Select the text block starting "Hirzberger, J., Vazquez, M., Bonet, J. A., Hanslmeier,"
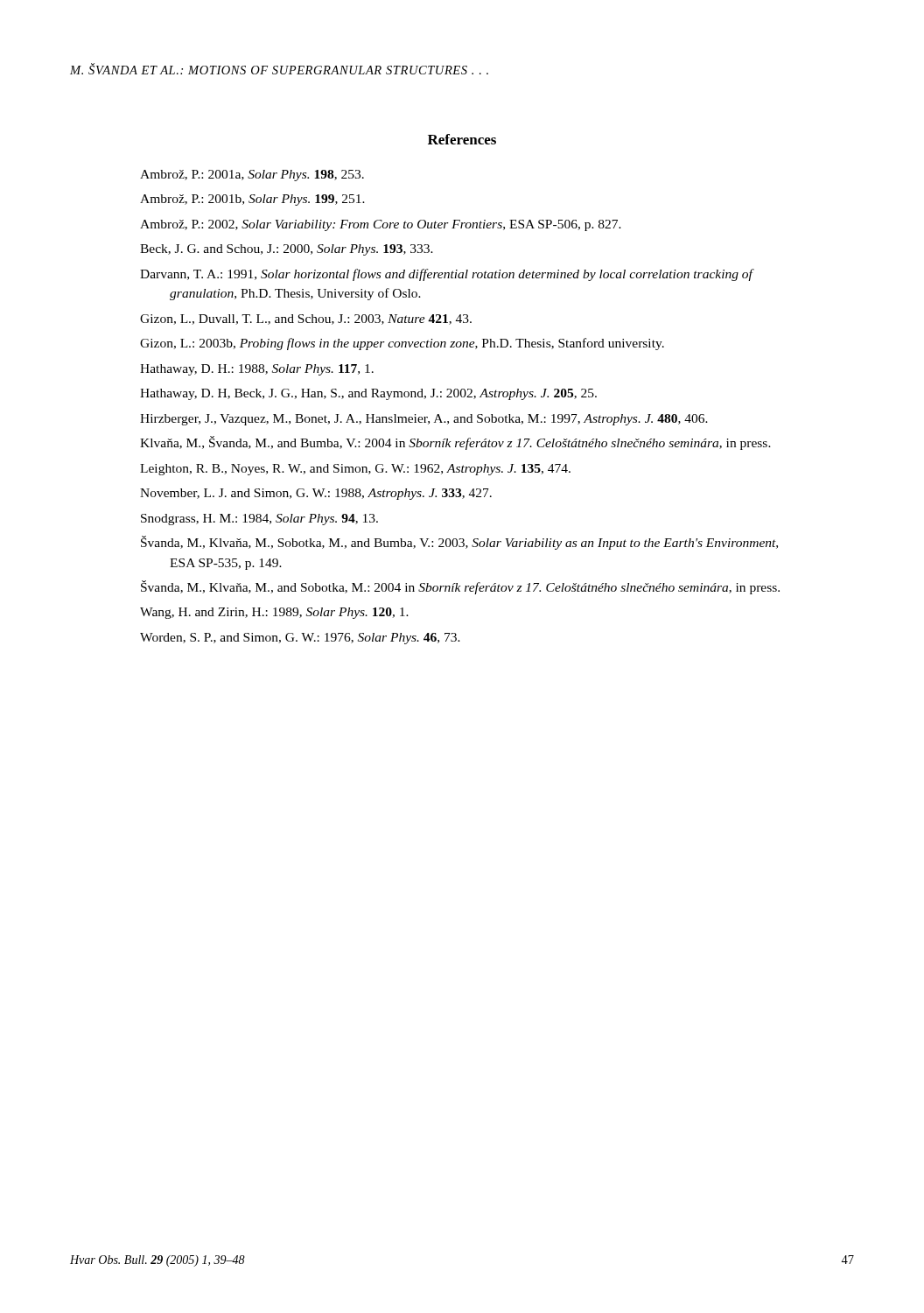This screenshot has width=924, height=1313. tap(424, 418)
